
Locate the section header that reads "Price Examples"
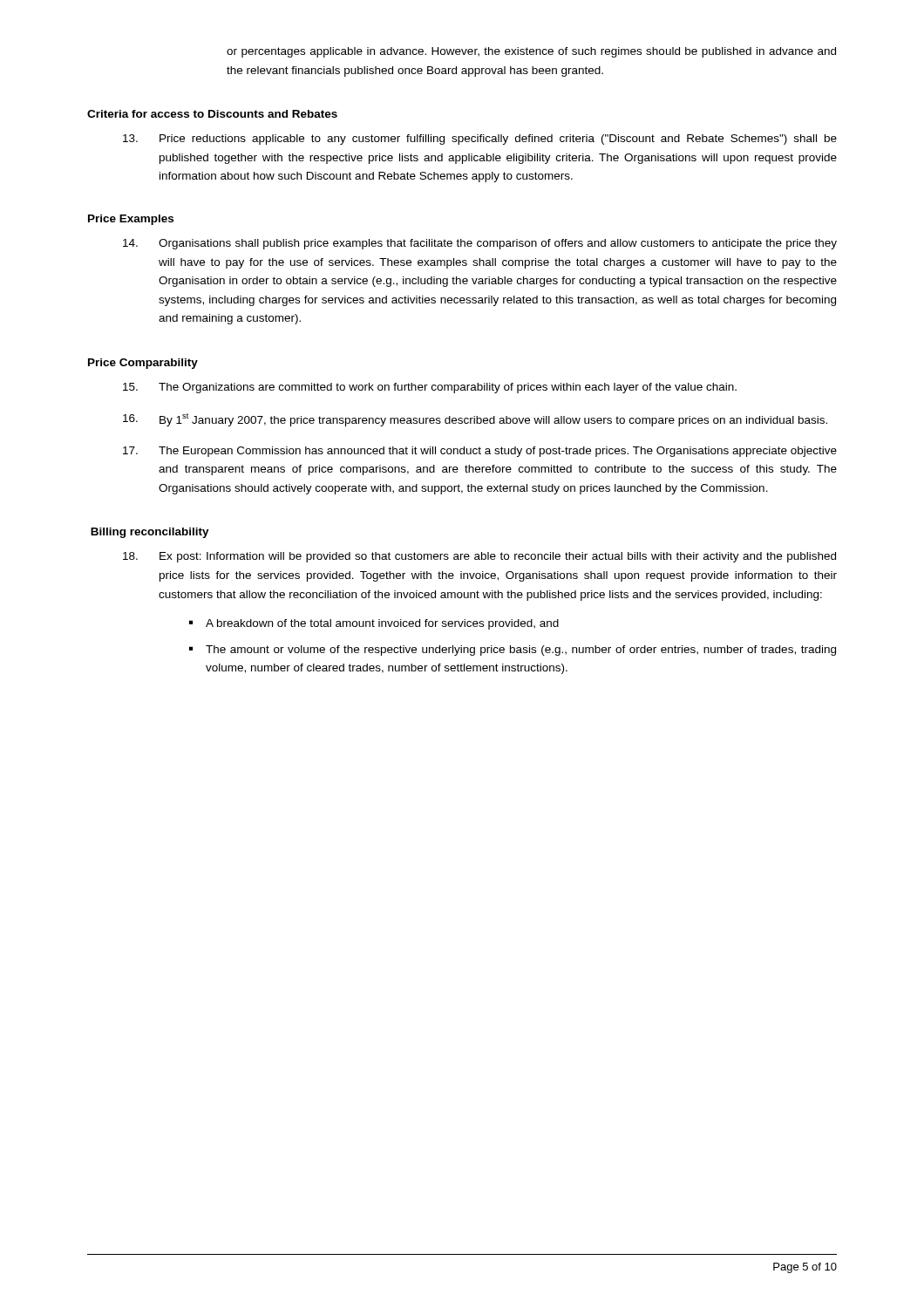tap(131, 218)
